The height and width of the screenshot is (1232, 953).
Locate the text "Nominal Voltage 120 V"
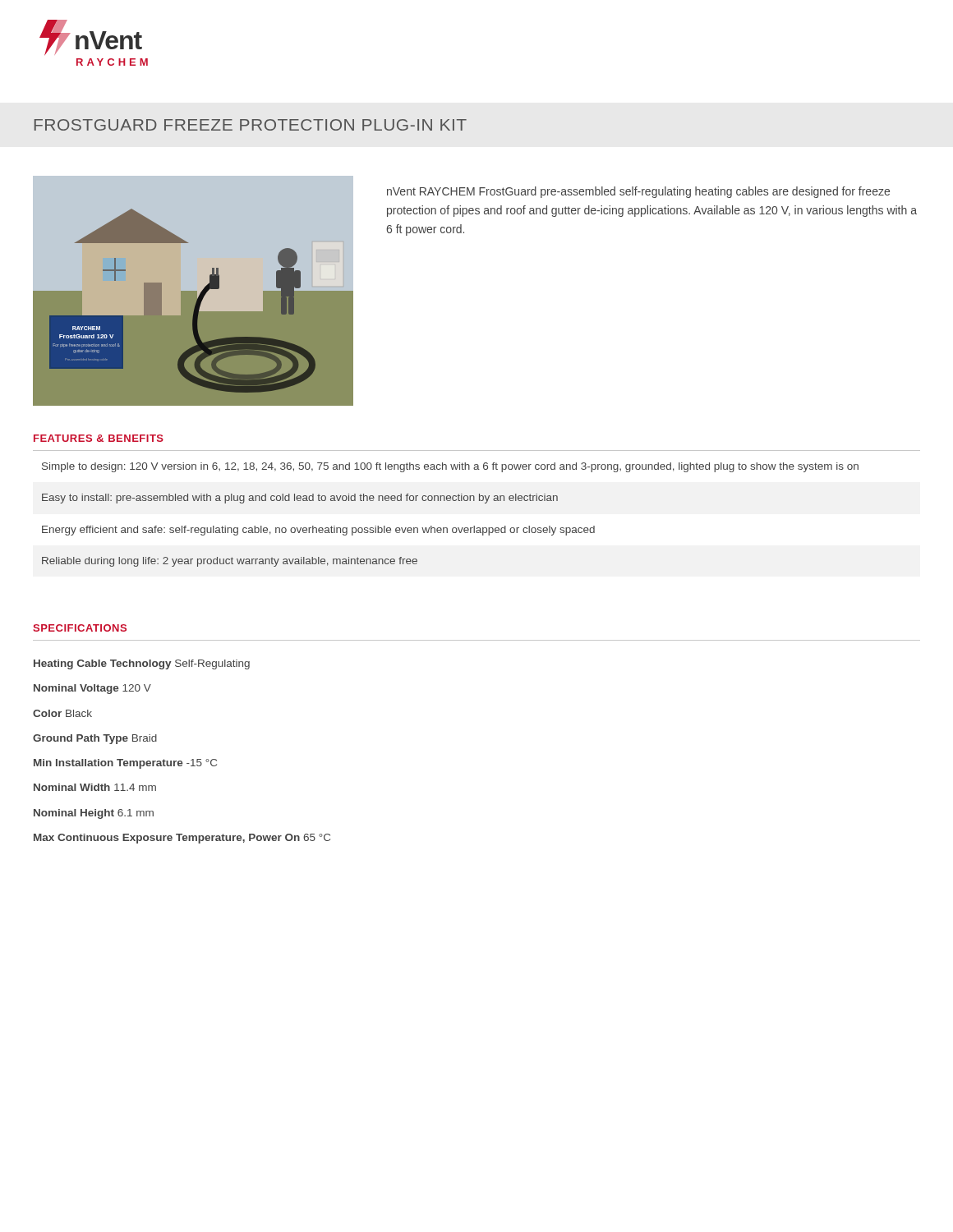92,688
